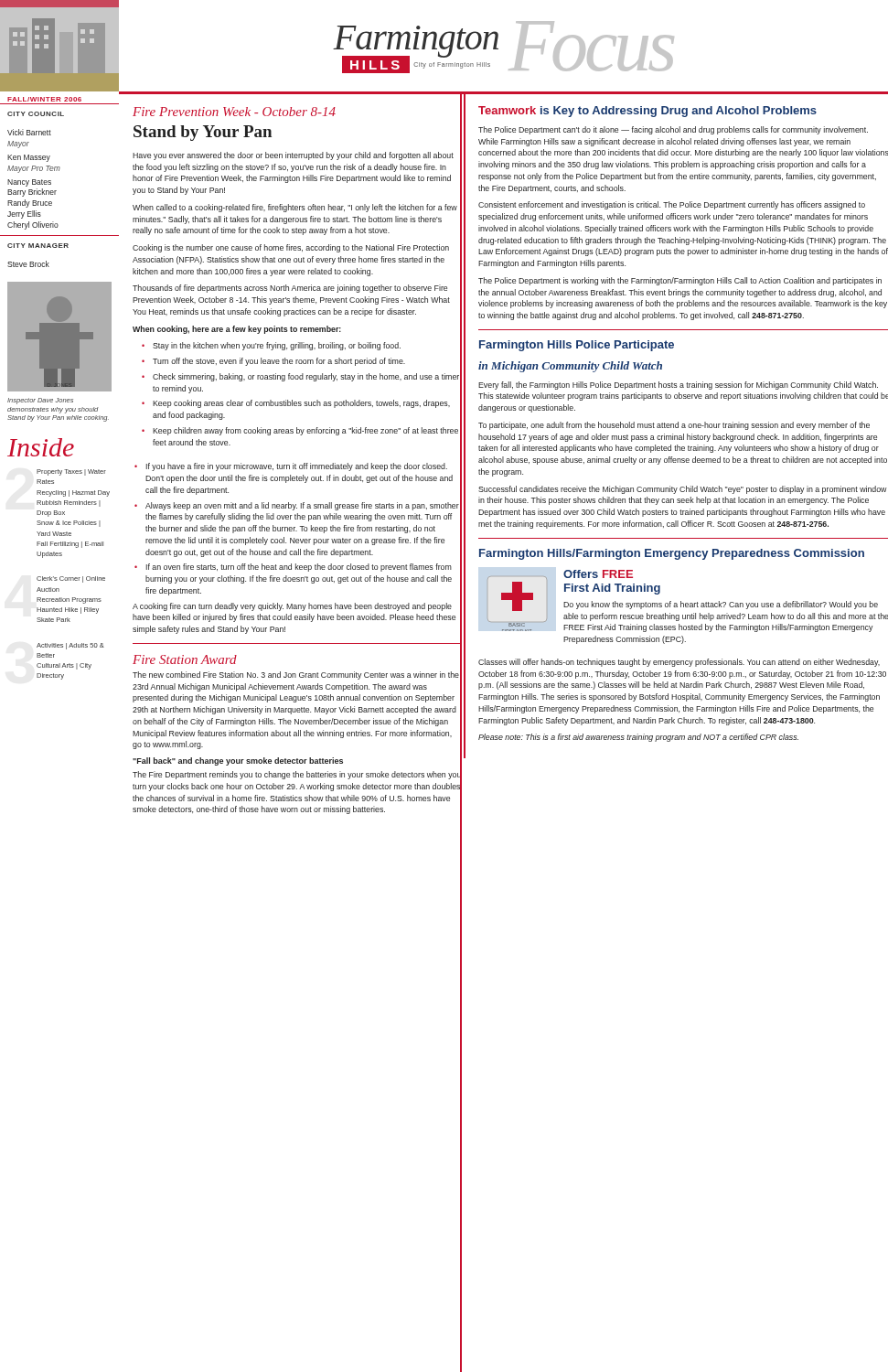Find the region starting "Every fall, the Farmington Hills"
Image resolution: width=888 pixels, height=1372 pixels.
(x=683, y=396)
